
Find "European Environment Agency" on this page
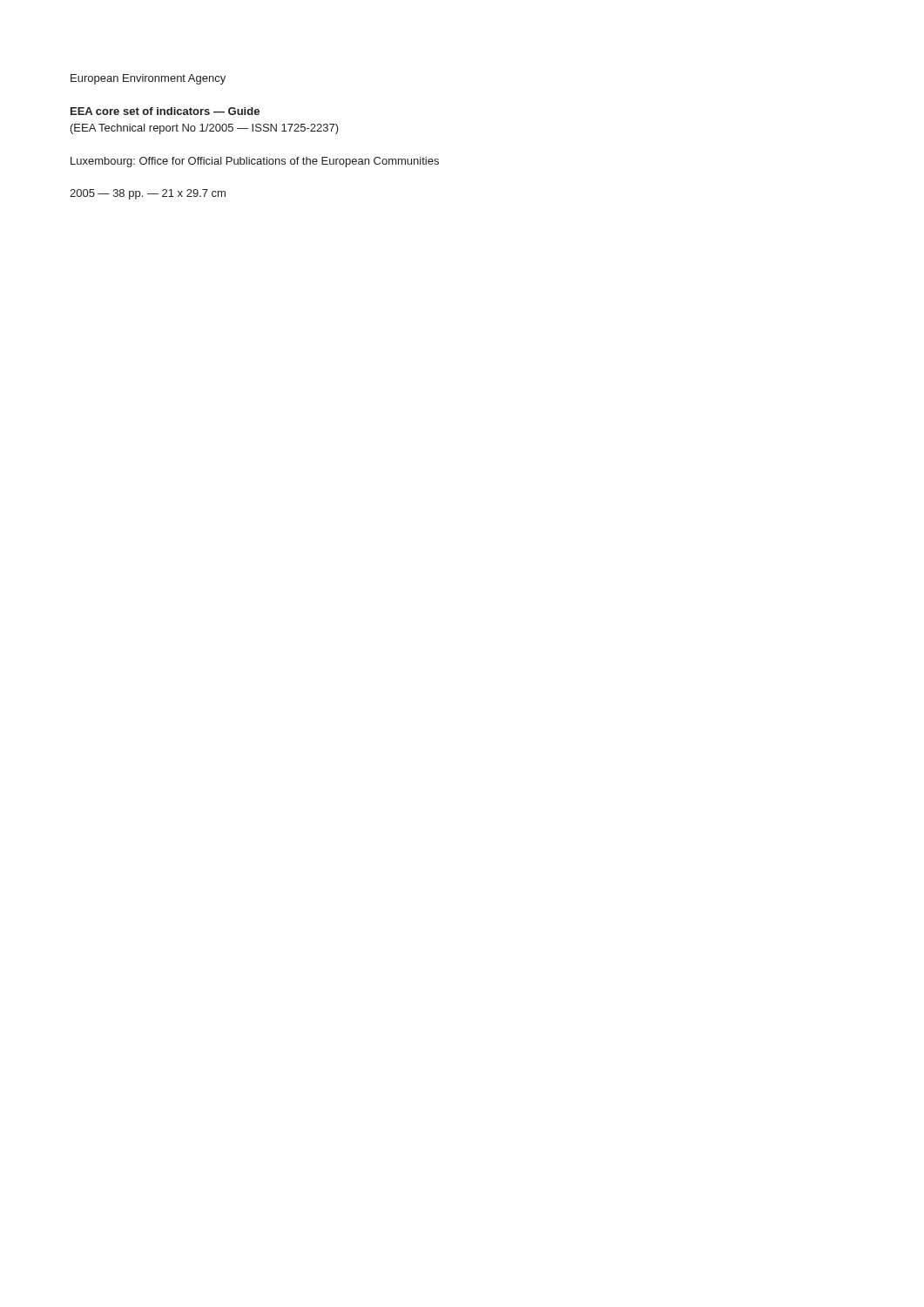point(148,78)
